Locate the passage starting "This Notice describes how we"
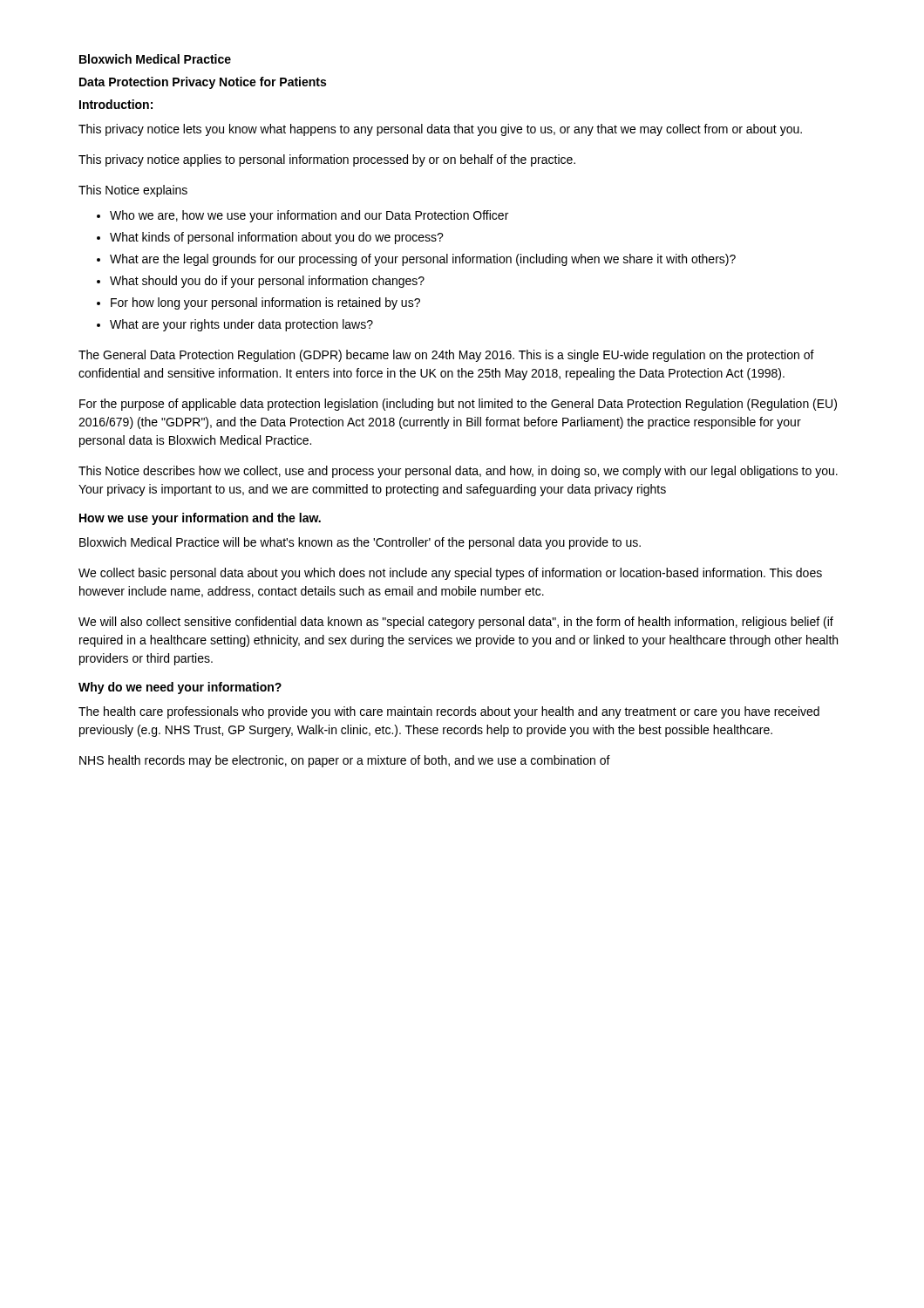Screen dimensions: 1308x924 [x=462, y=480]
